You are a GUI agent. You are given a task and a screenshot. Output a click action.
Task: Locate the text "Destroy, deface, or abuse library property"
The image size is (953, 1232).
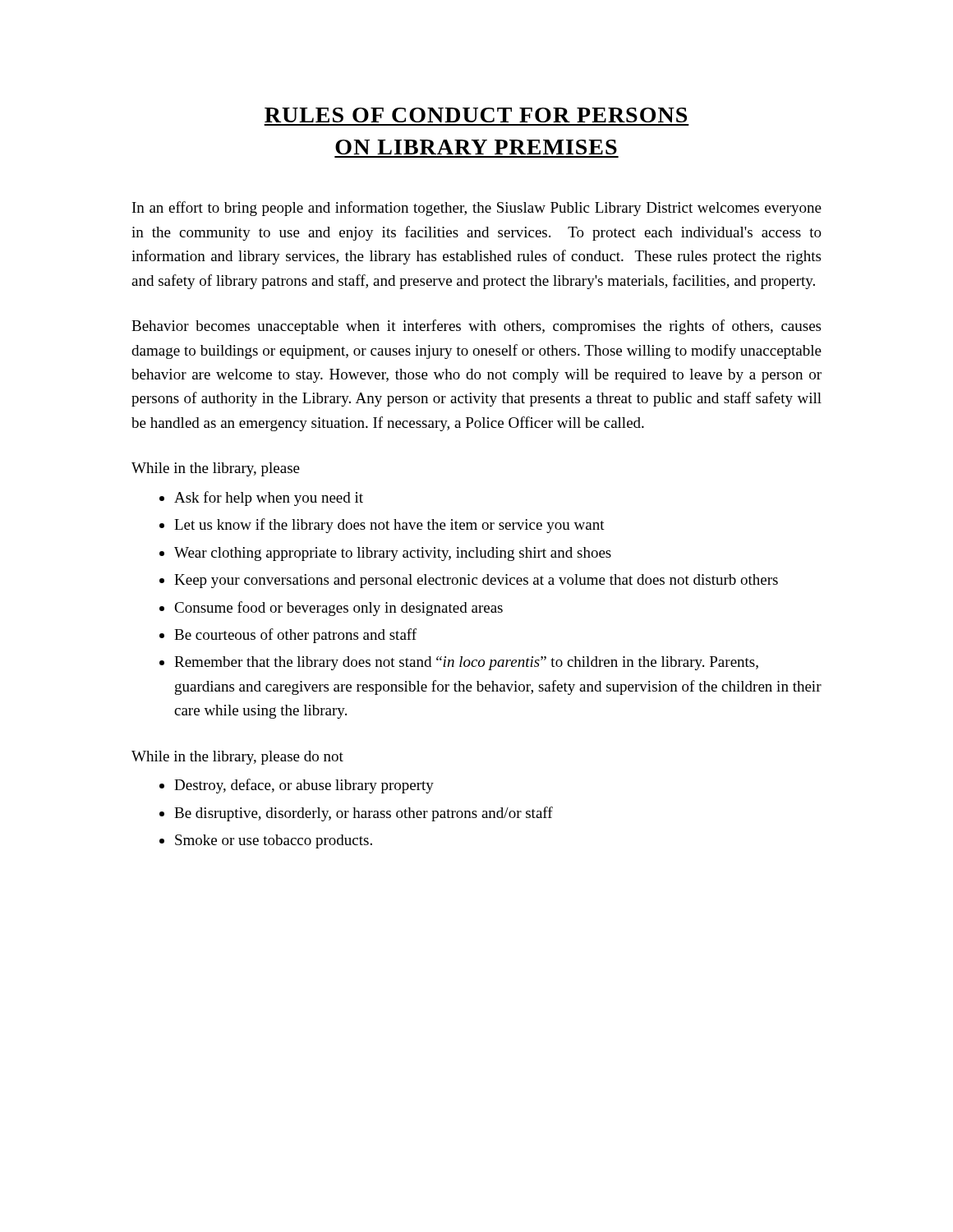(304, 785)
